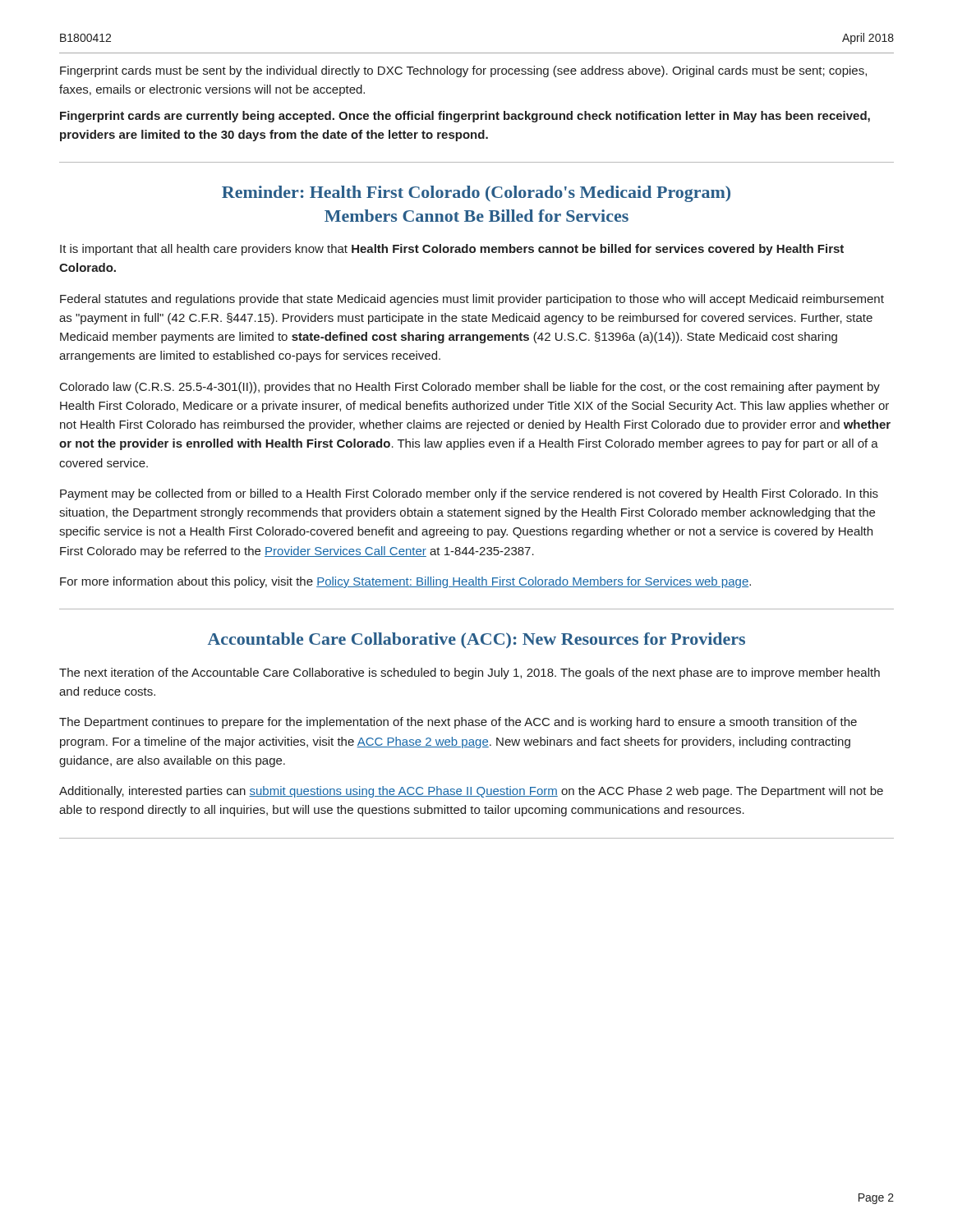Viewport: 953px width, 1232px height.
Task: Where does it say "Accountable Care Collaborative (ACC): New Resources for Providers"?
Action: click(476, 639)
